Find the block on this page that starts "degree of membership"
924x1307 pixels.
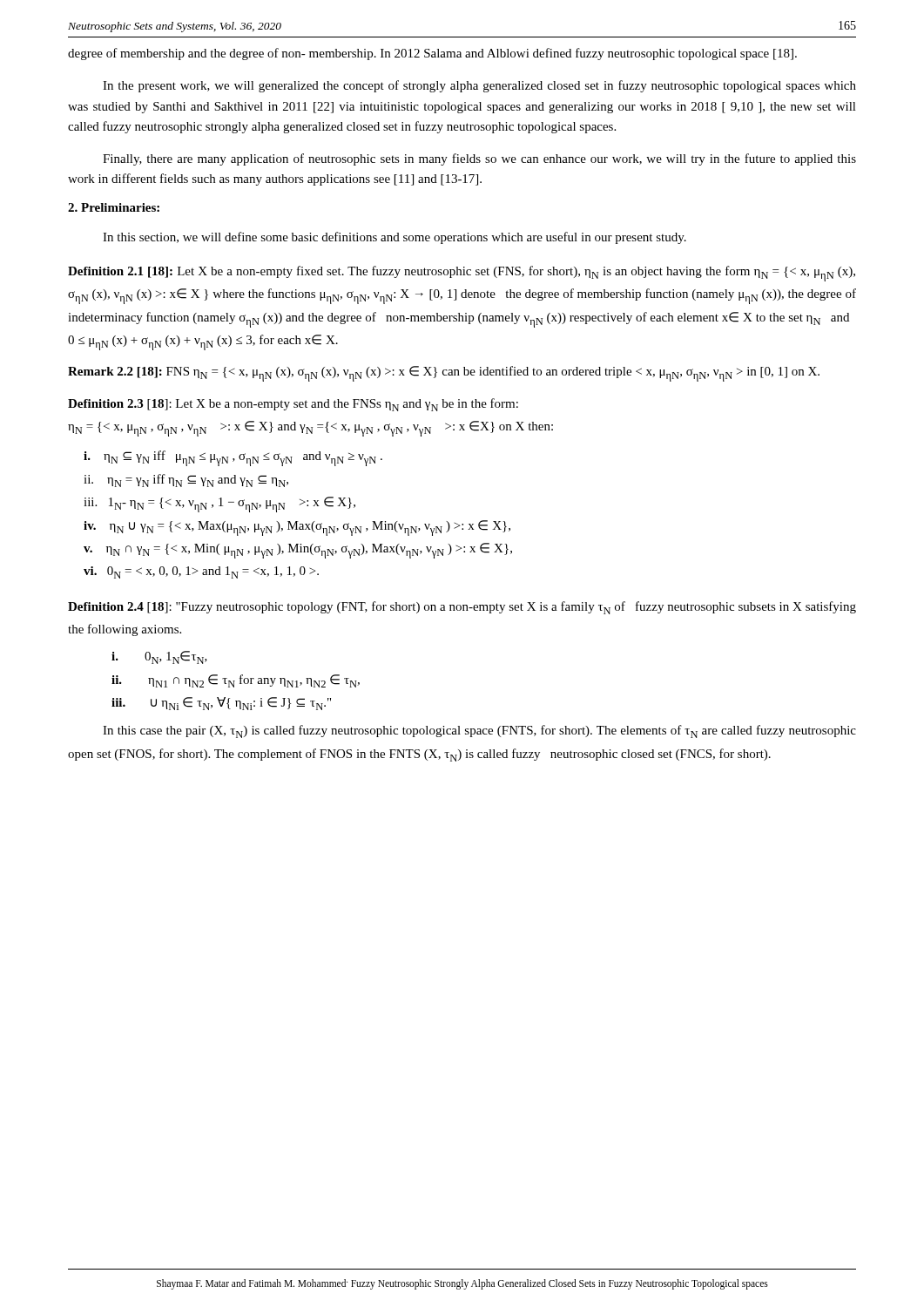pos(462,54)
